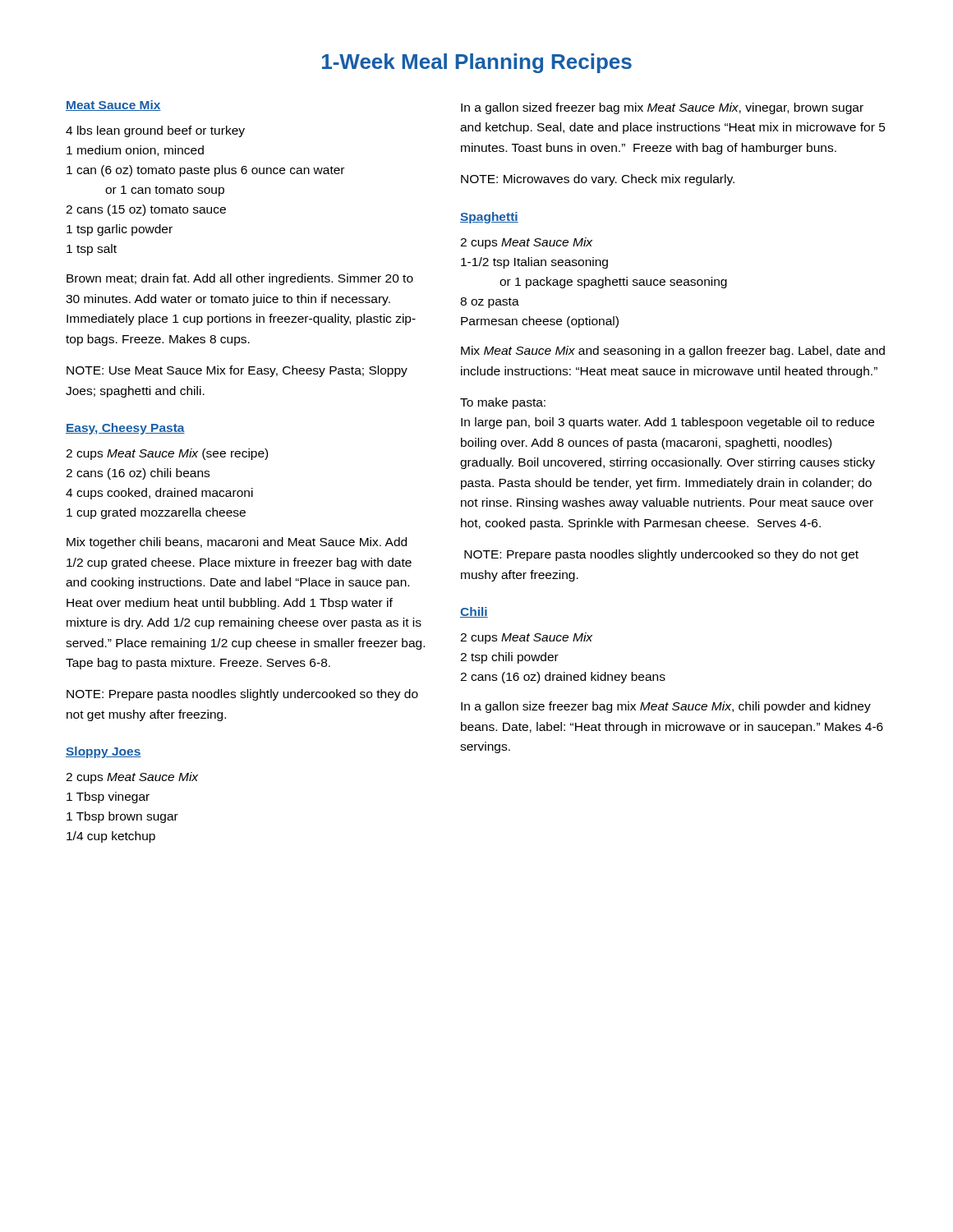Find the list item containing "1 cup grated mozzarella cheese"
Screen dimensions: 1232x953
(x=156, y=512)
